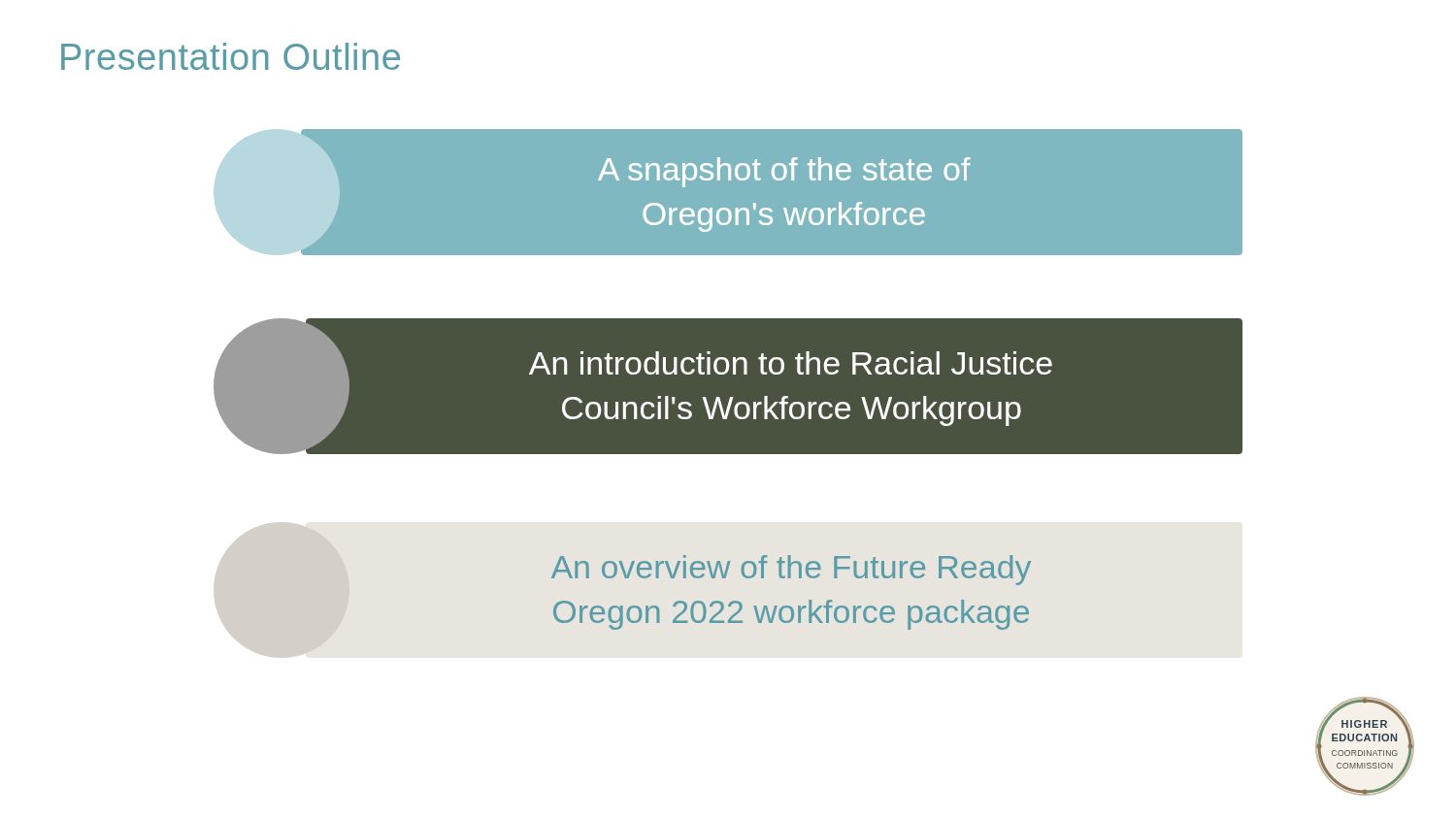Select the logo
1456x819 pixels.
(1365, 747)
